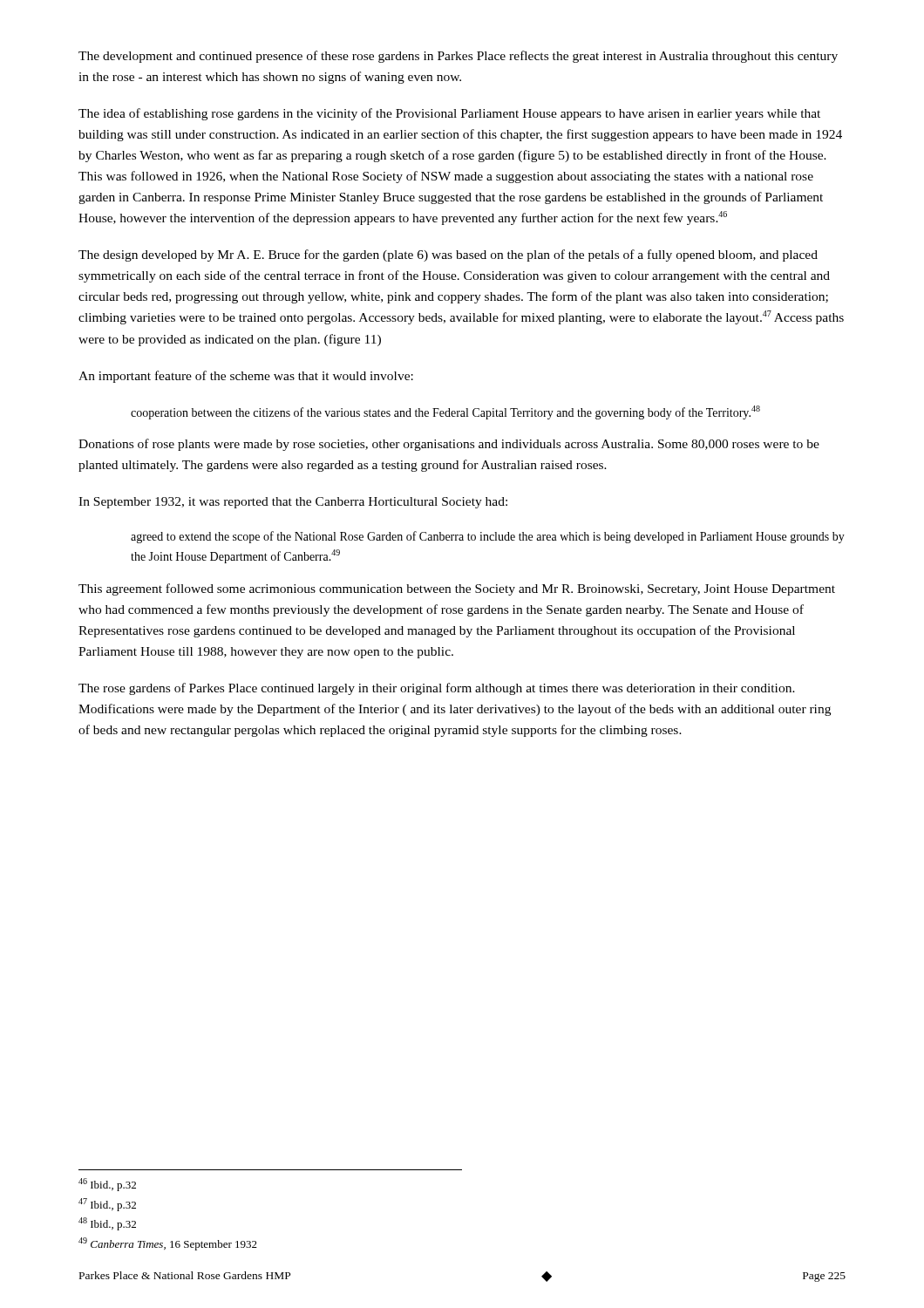Point to the block beginning "This agreement followed some acrimonious communication between"

coord(457,619)
